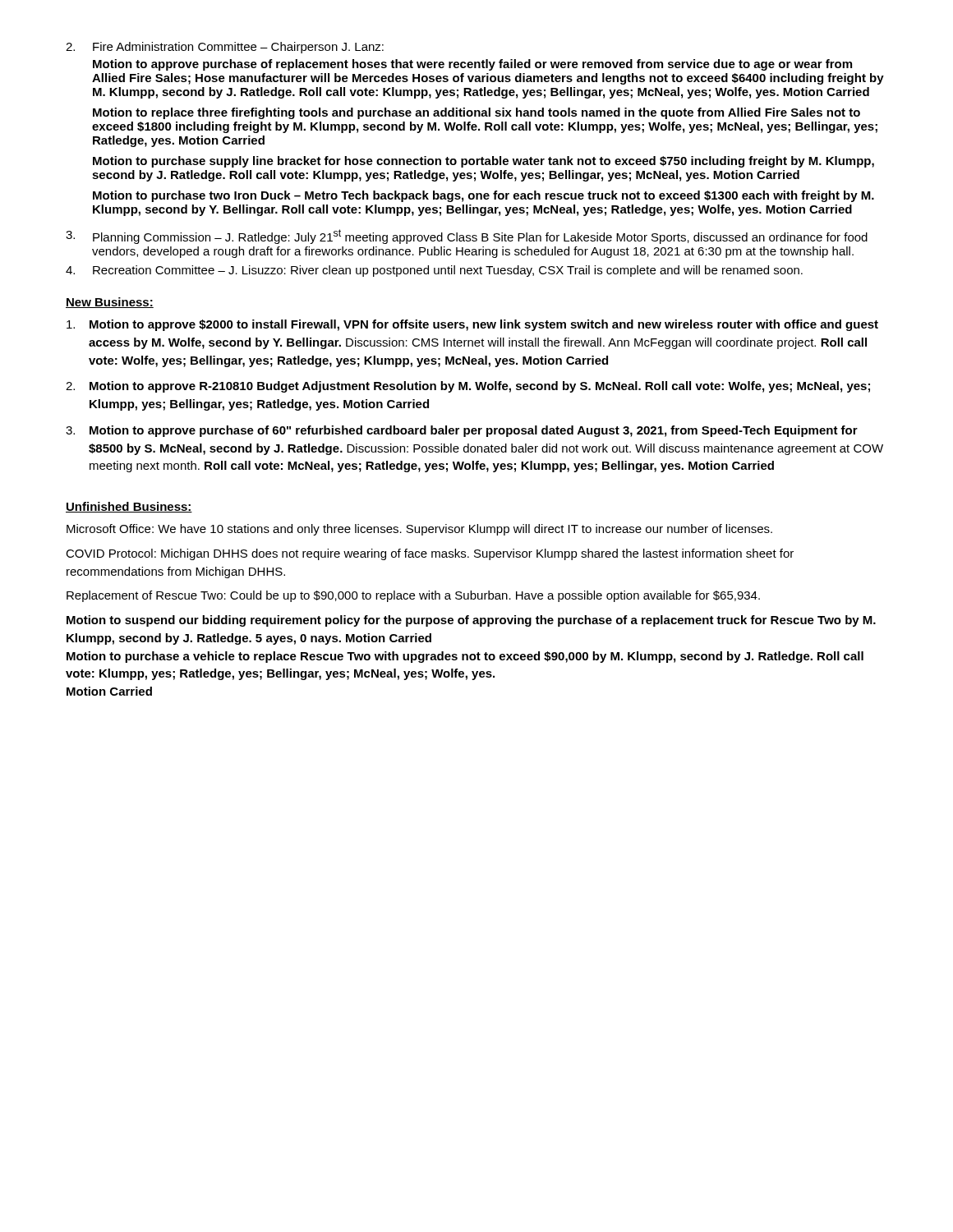Click the passage that begins "4. Recreation Committee"
953x1232 pixels.
click(x=476, y=270)
